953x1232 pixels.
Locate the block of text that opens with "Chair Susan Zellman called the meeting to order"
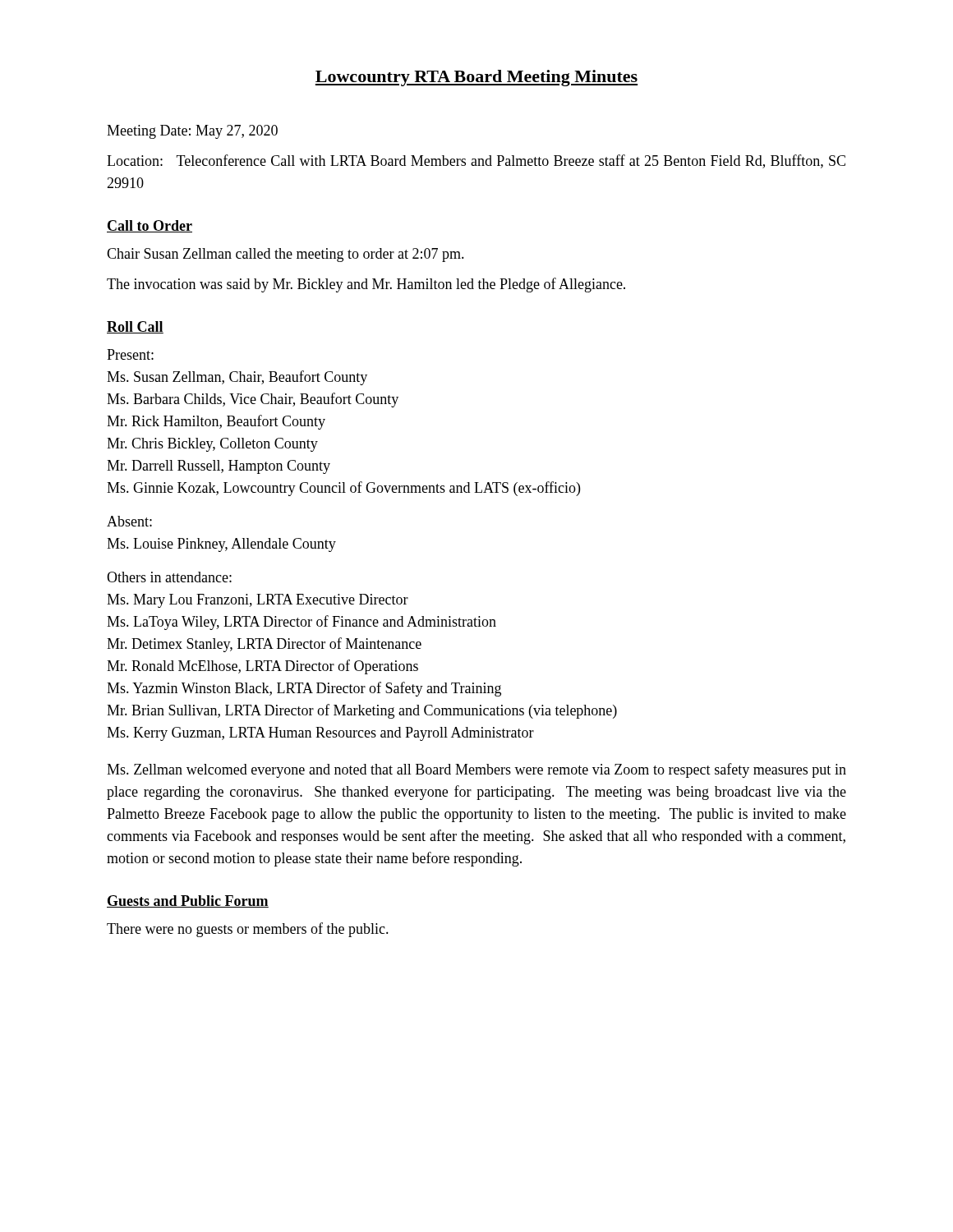286,254
